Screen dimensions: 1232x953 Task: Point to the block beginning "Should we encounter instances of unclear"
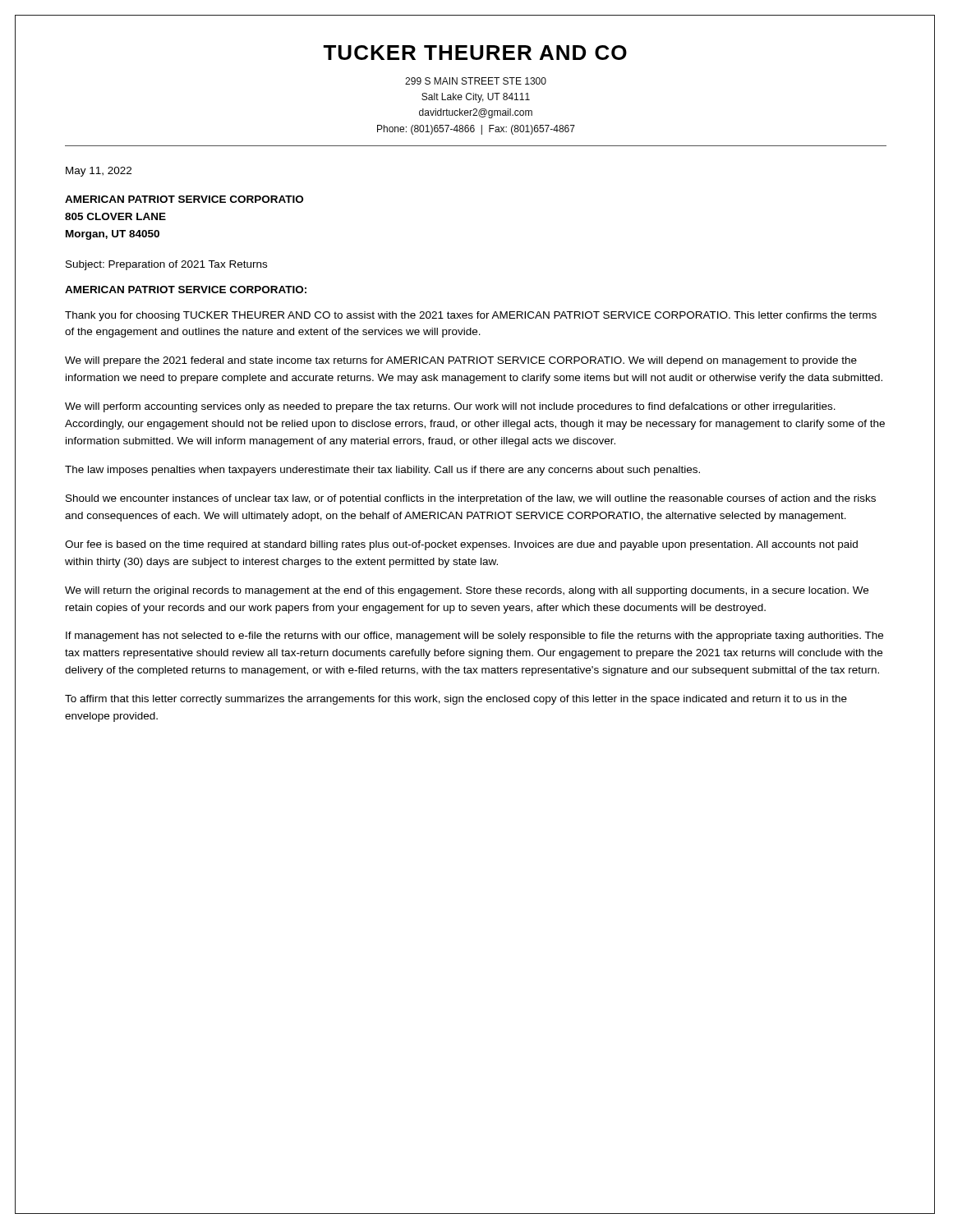point(471,507)
